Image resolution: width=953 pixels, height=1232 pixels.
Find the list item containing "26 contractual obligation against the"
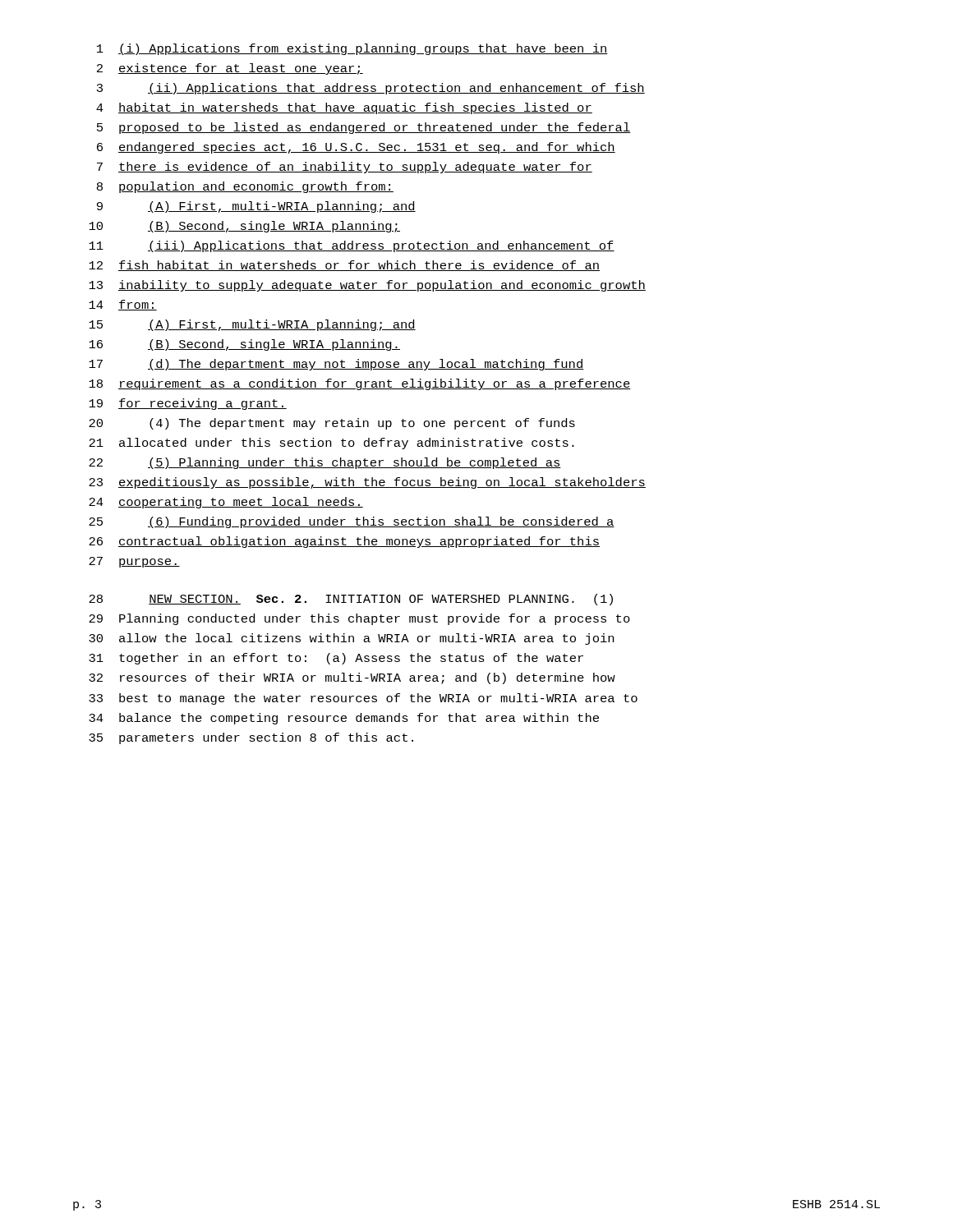pyautogui.click(x=476, y=542)
